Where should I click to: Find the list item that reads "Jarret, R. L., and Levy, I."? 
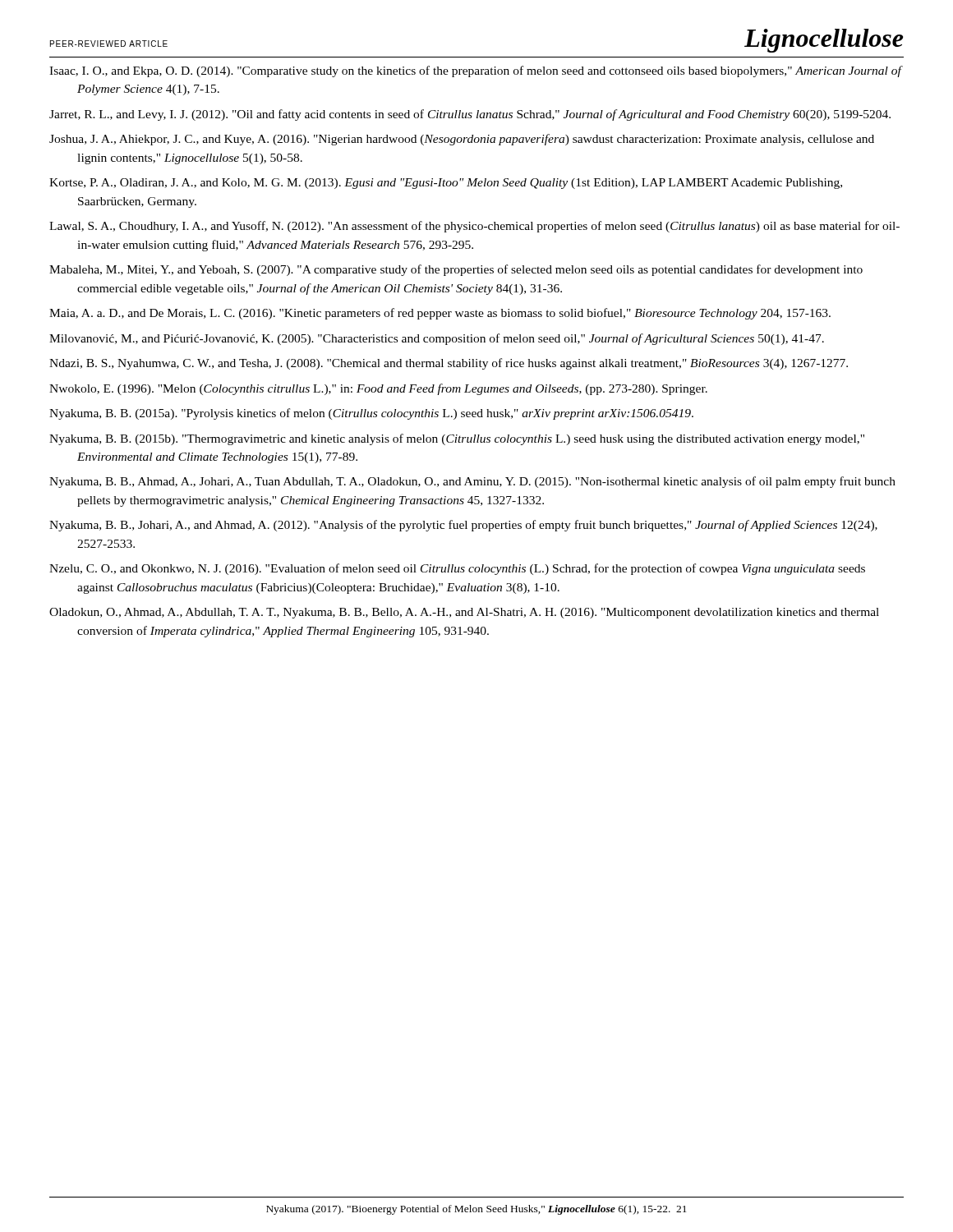click(x=470, y=114)
